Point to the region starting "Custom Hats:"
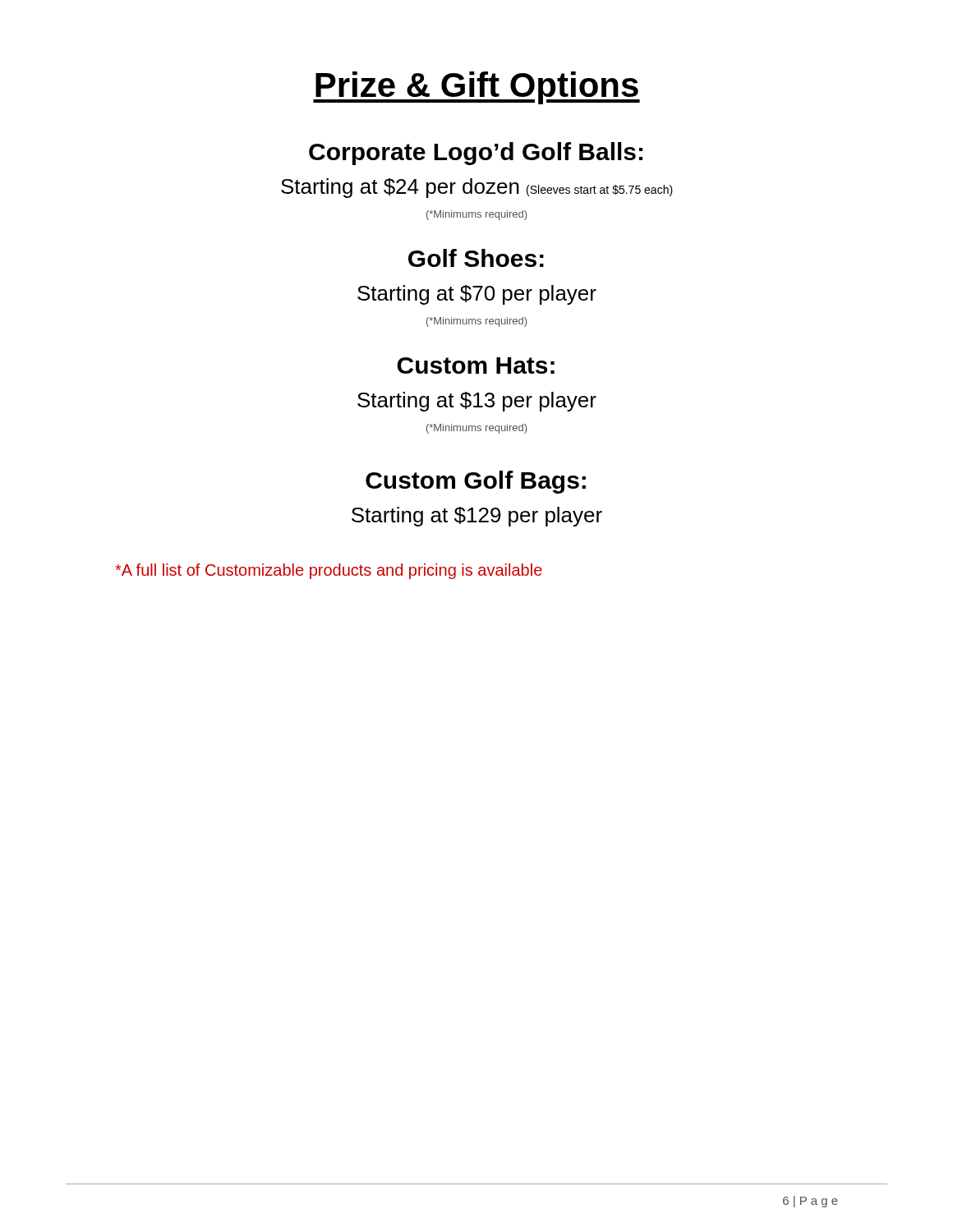953x1232 pixels. [x=476, y=365]
